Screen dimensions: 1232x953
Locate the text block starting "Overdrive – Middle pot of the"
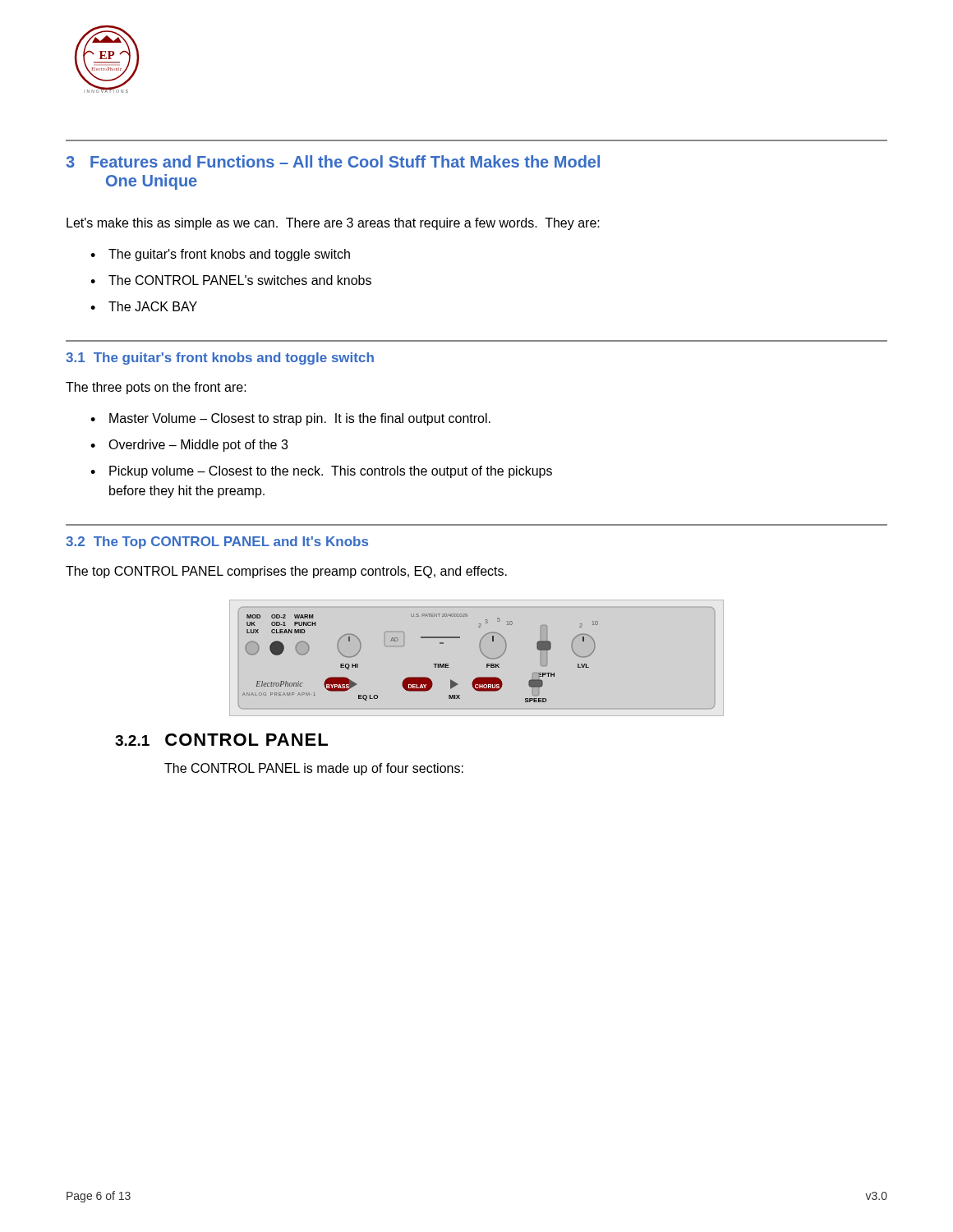pyautogui.click(x=198, y=445)
